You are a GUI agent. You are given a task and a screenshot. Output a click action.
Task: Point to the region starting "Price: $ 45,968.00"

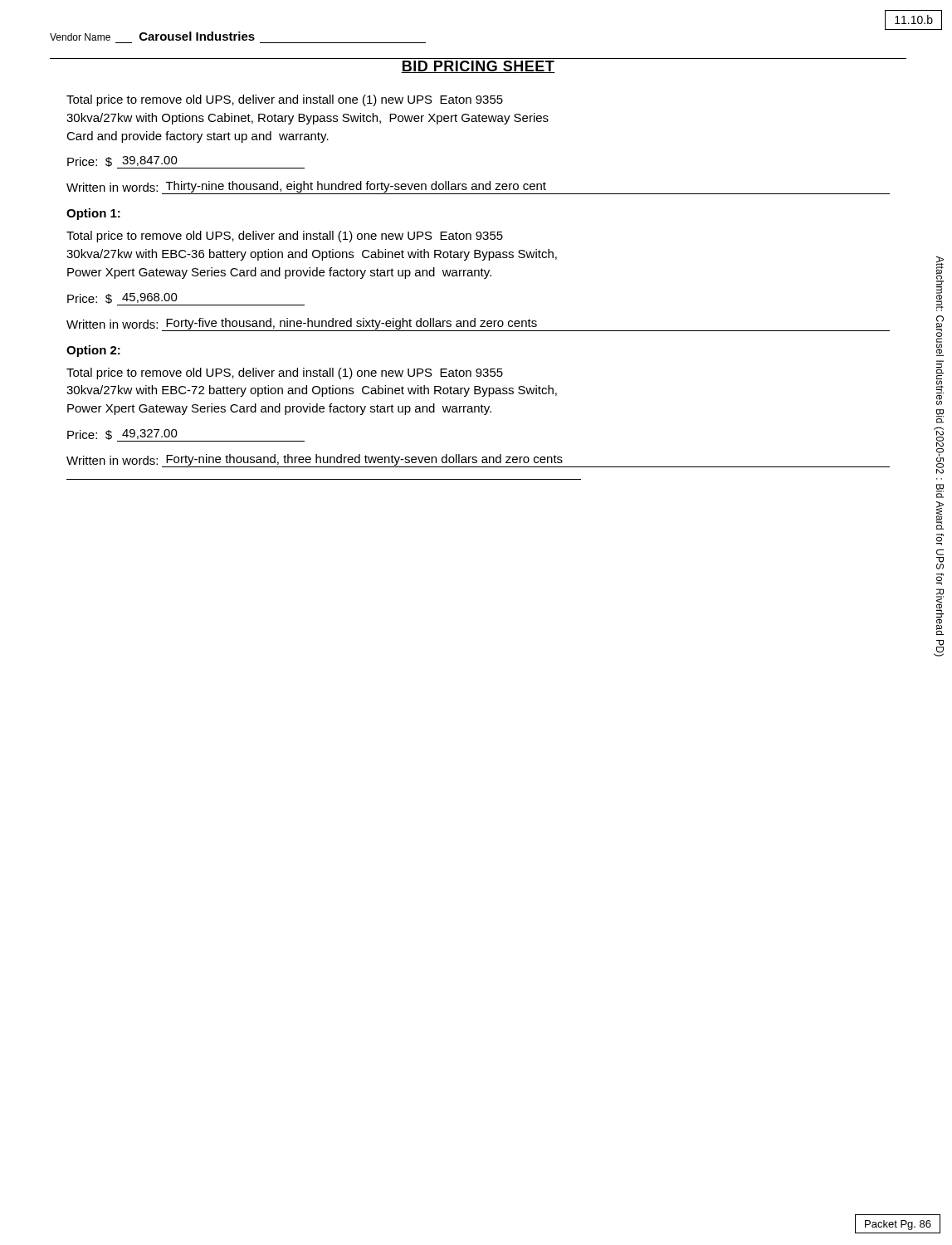tap(185, 297)
